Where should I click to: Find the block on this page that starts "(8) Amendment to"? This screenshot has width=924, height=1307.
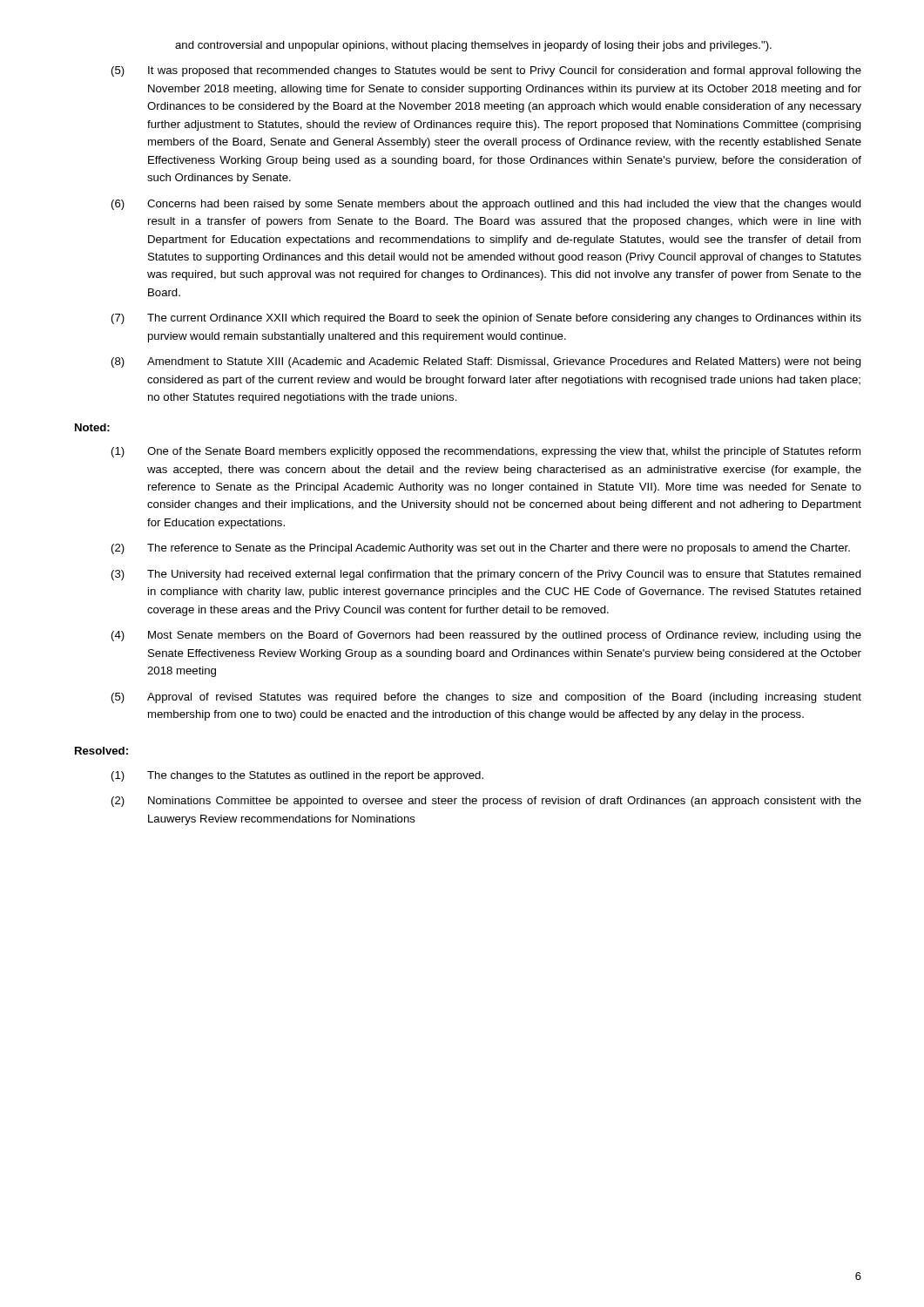[486, 380]
